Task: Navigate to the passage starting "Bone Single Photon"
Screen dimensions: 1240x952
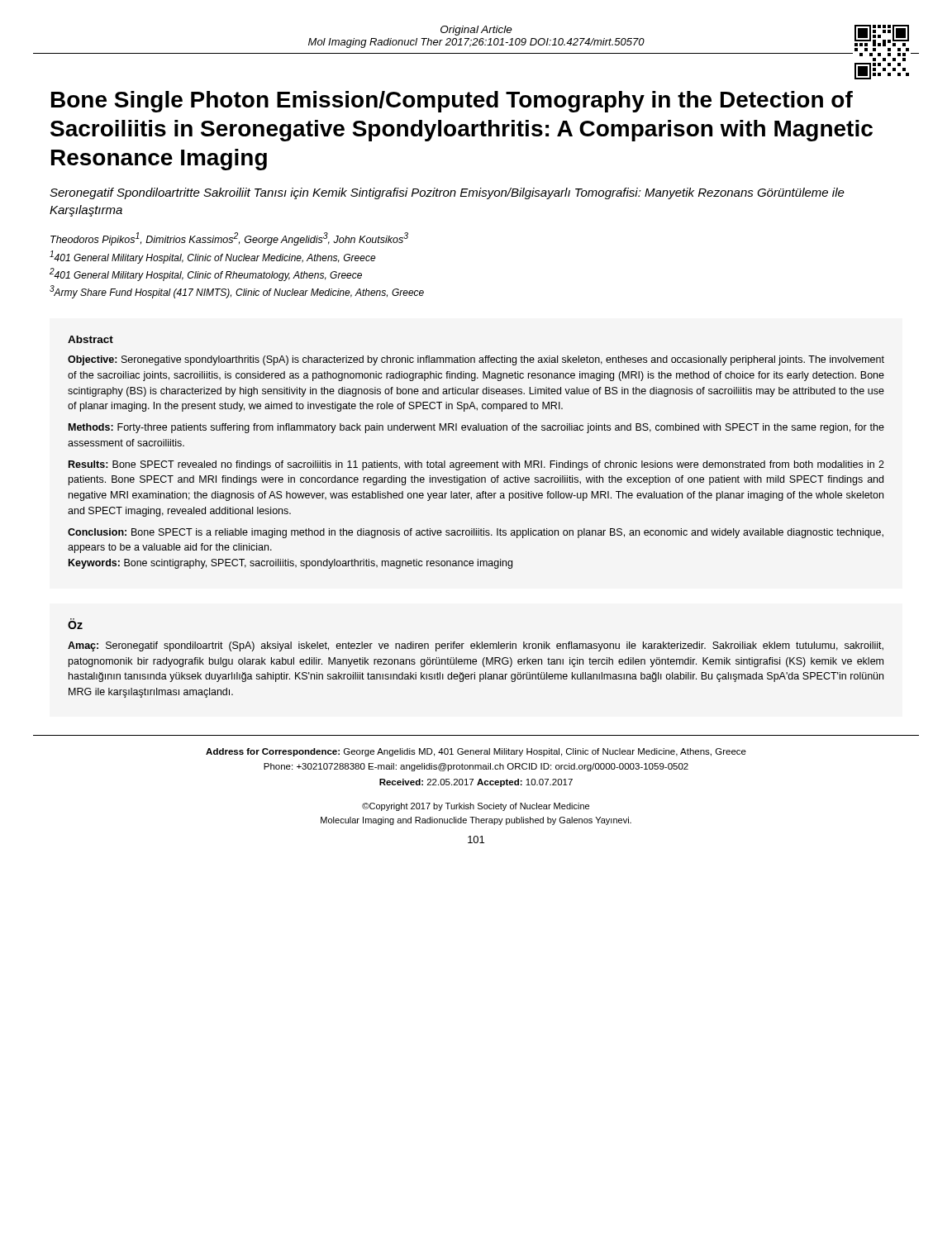Action: click(x=461, y=129)
